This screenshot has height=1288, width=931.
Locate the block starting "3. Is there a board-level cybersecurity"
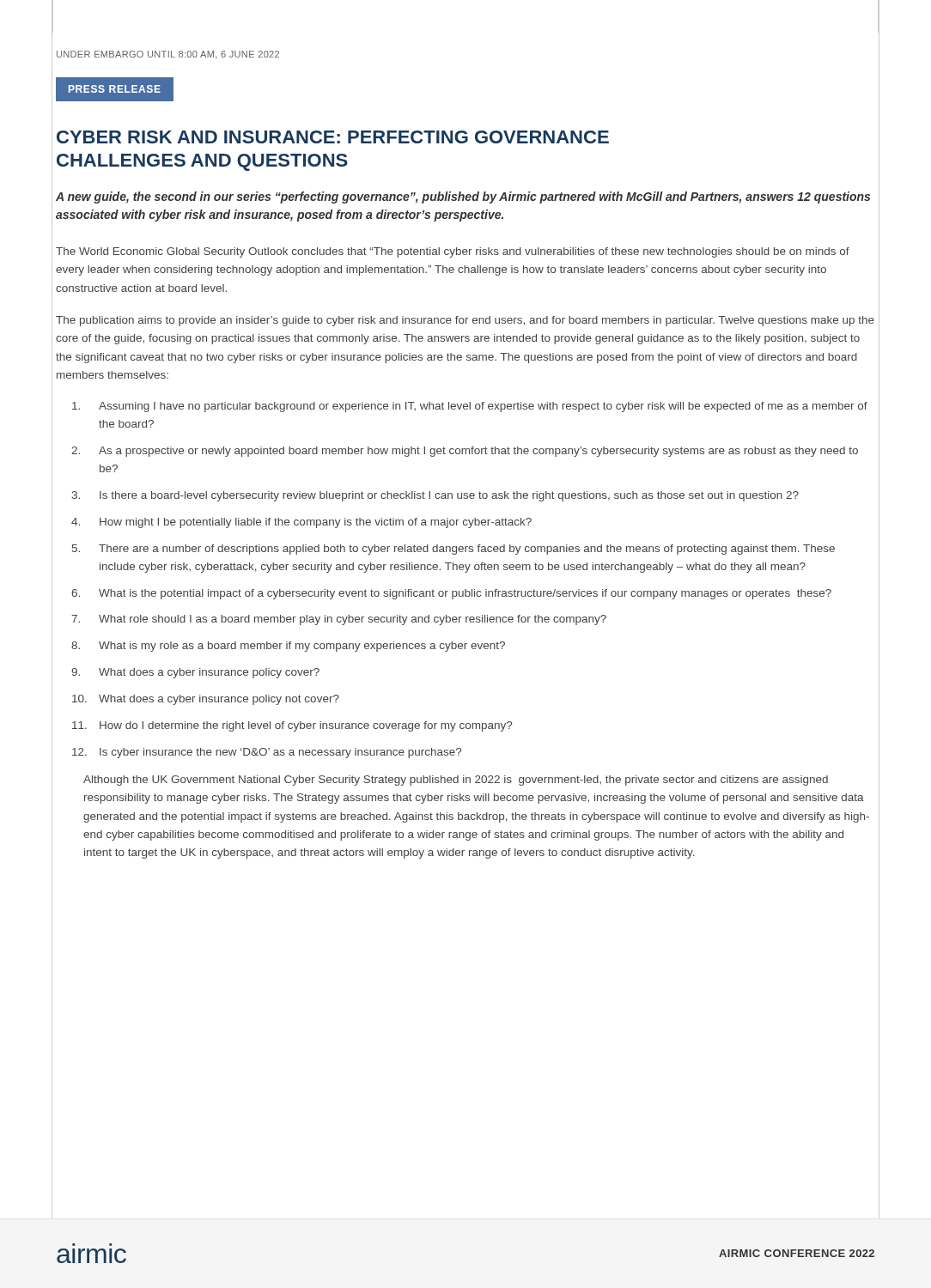tap(466, 496)
